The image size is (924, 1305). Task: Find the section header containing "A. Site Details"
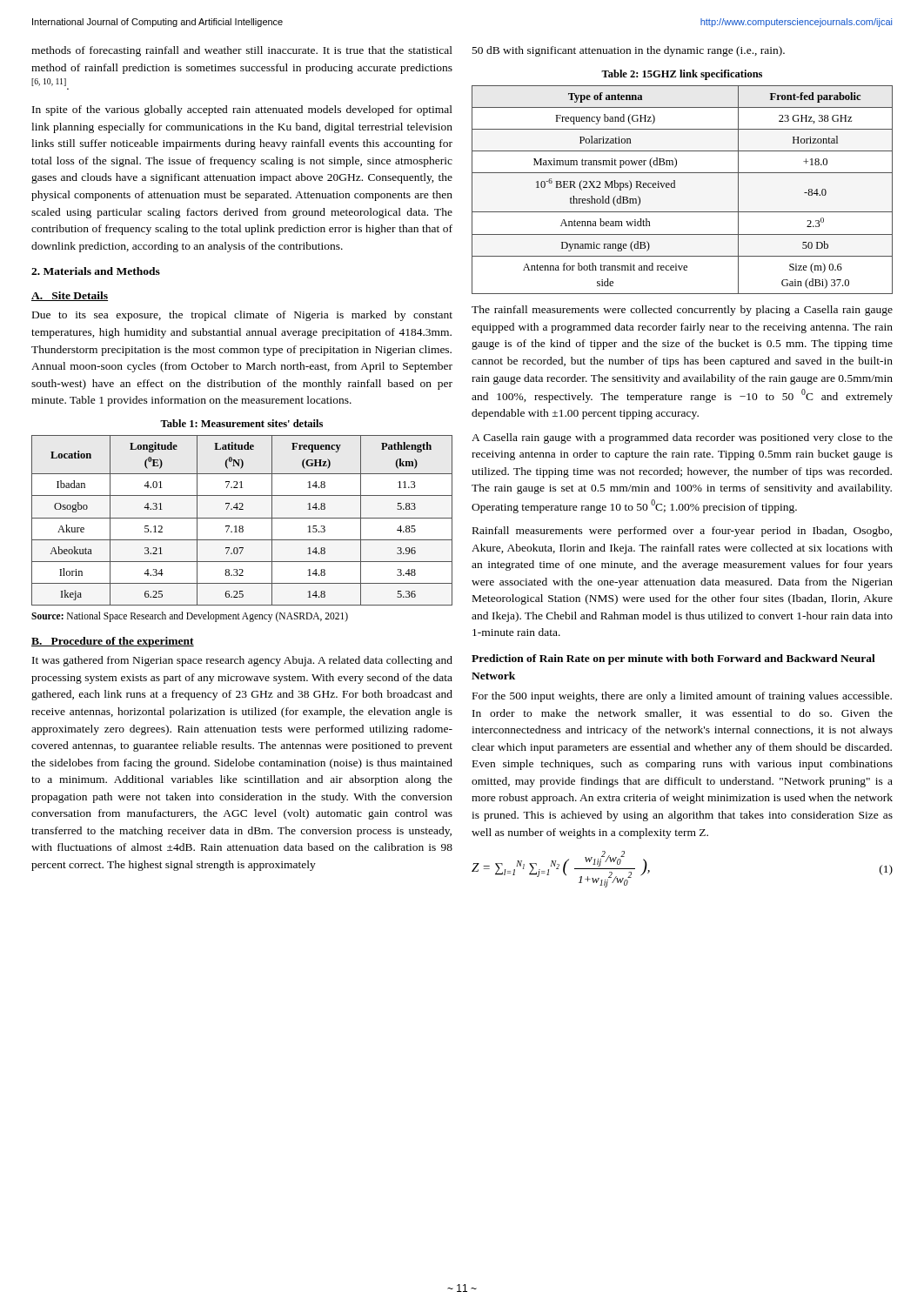(70, 295)
